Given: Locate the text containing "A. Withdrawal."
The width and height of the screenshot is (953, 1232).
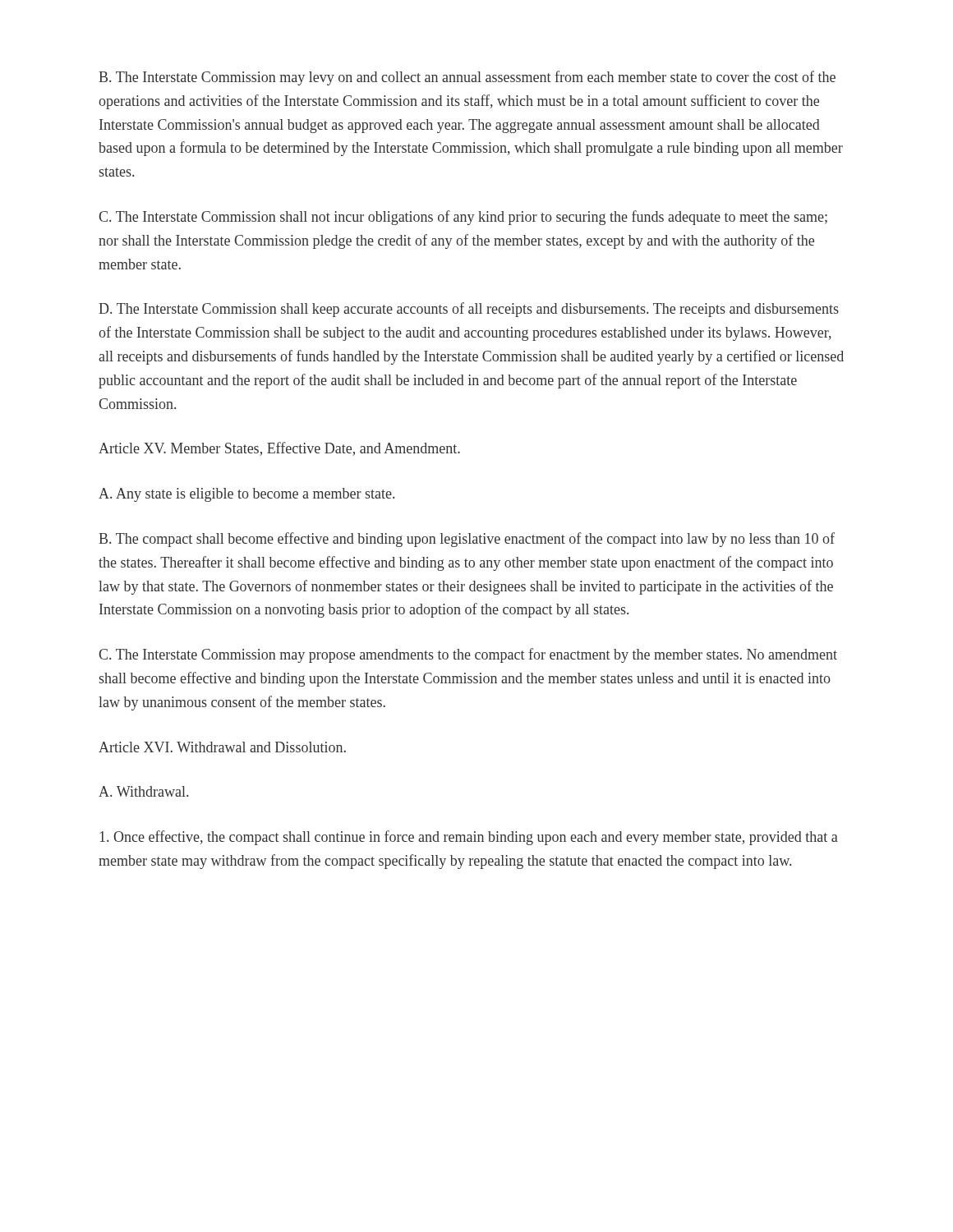Looking at the screenshot, I should tap(144, 792).
